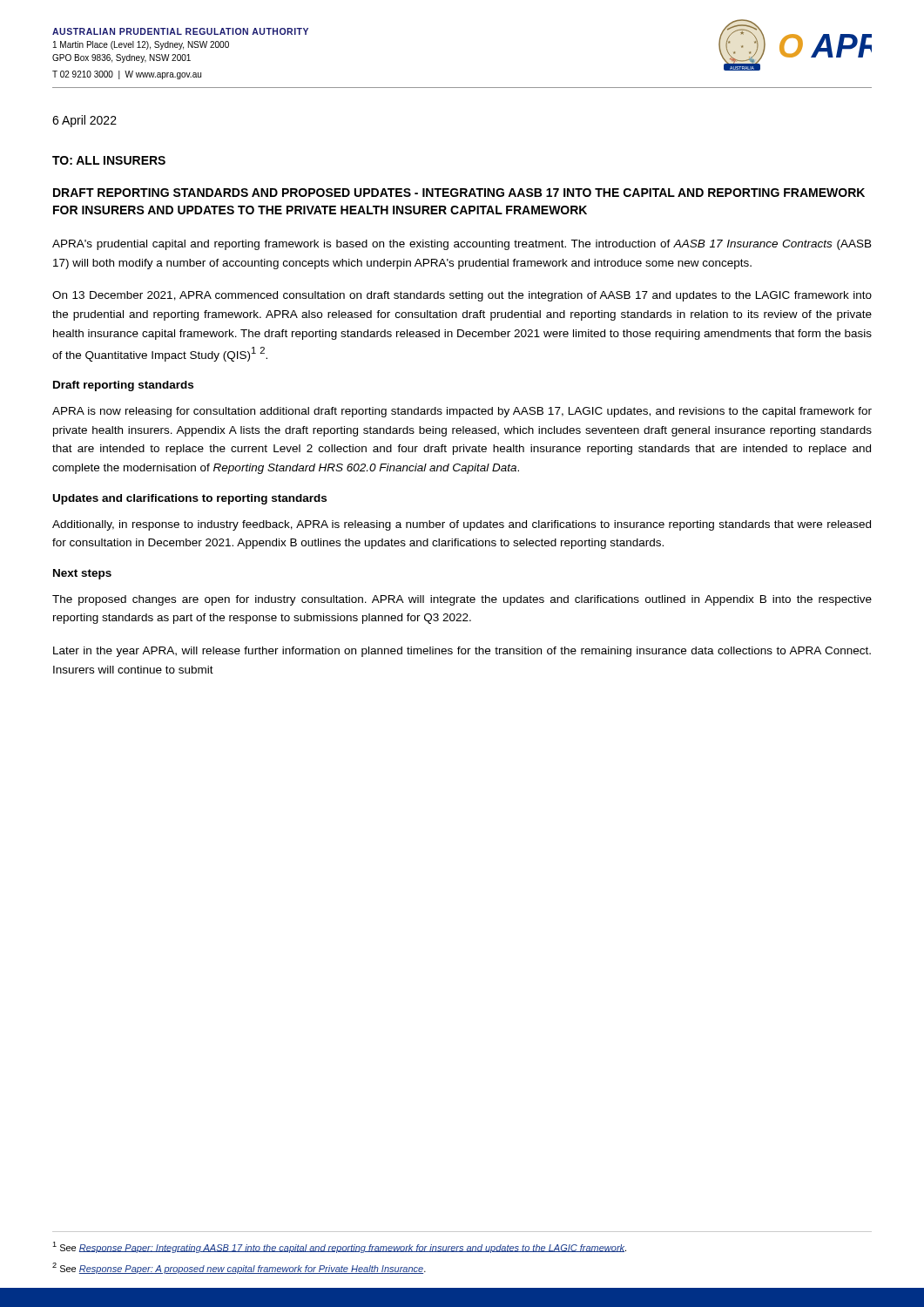Click on the text block containing "The proposed changes are"
The height and width of the screenshot is (1307, 924).
click(462, 608)
